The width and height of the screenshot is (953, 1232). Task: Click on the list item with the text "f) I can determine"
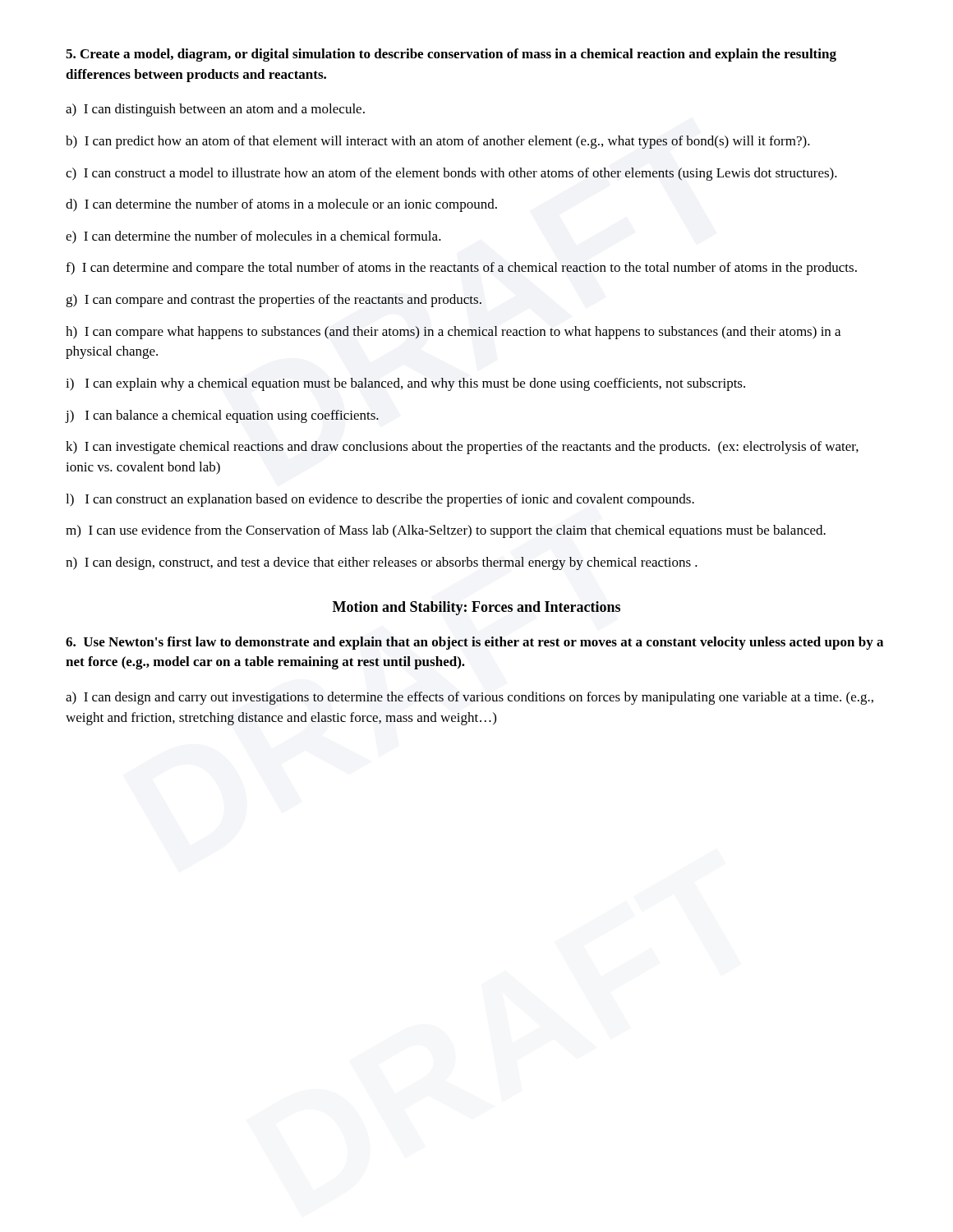pyautogui.click(x=462, y=268)
